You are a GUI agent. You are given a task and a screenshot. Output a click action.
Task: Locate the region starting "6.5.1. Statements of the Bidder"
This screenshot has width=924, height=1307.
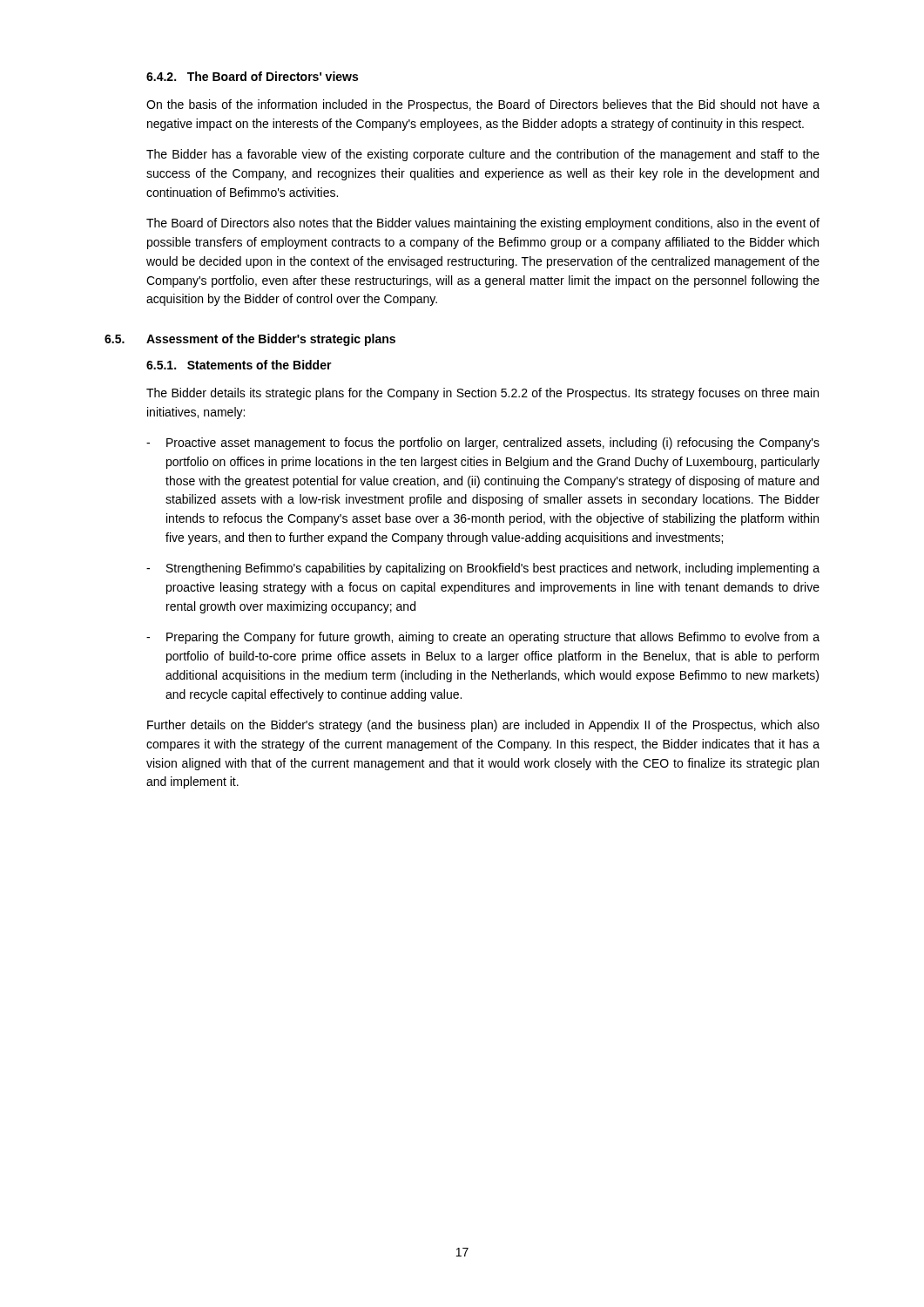(x=239, y=365)
